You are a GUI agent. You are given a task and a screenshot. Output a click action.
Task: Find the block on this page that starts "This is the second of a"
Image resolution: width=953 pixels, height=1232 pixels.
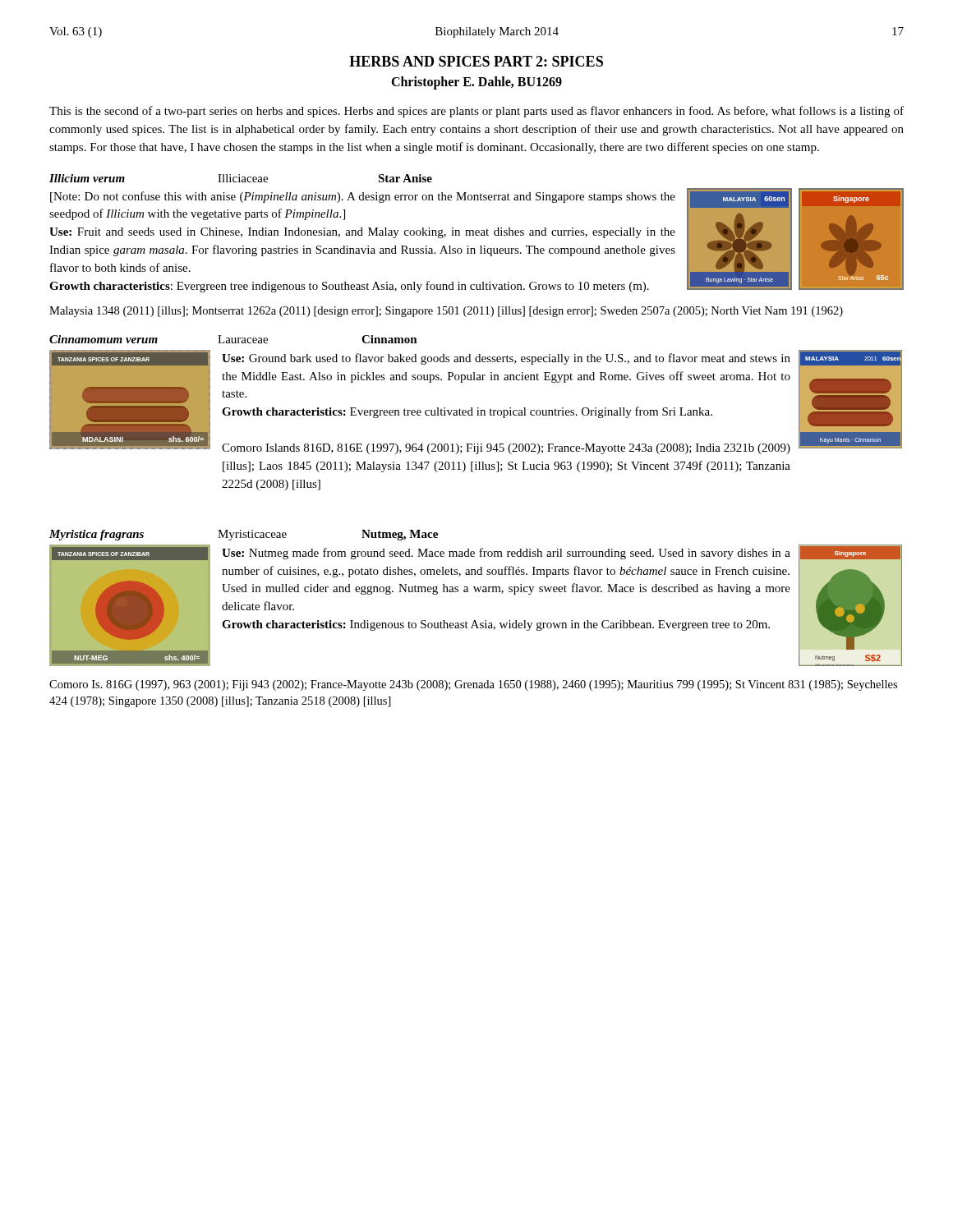coord(476,129)
